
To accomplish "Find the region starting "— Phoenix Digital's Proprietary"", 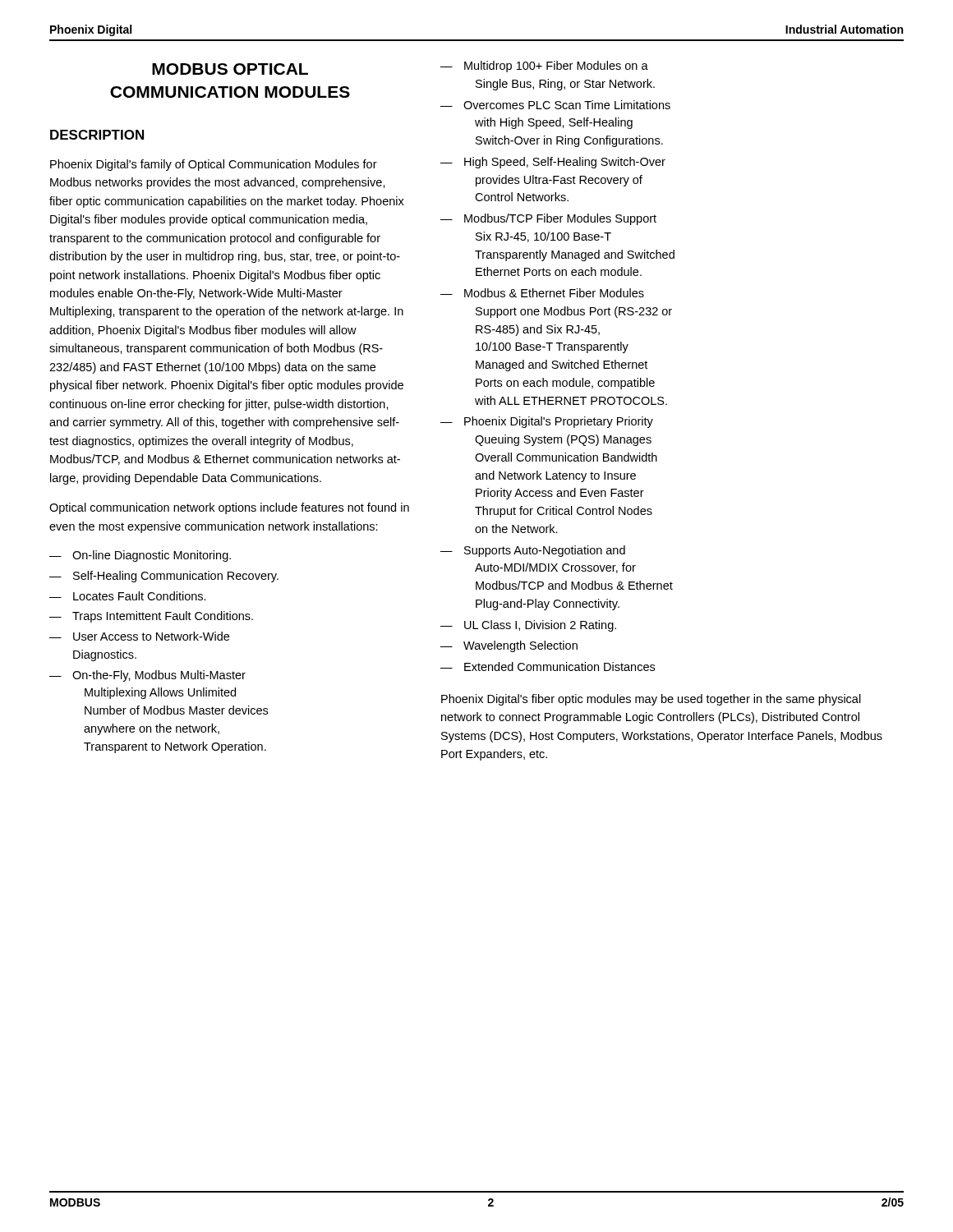I will (x=547, y=422).
